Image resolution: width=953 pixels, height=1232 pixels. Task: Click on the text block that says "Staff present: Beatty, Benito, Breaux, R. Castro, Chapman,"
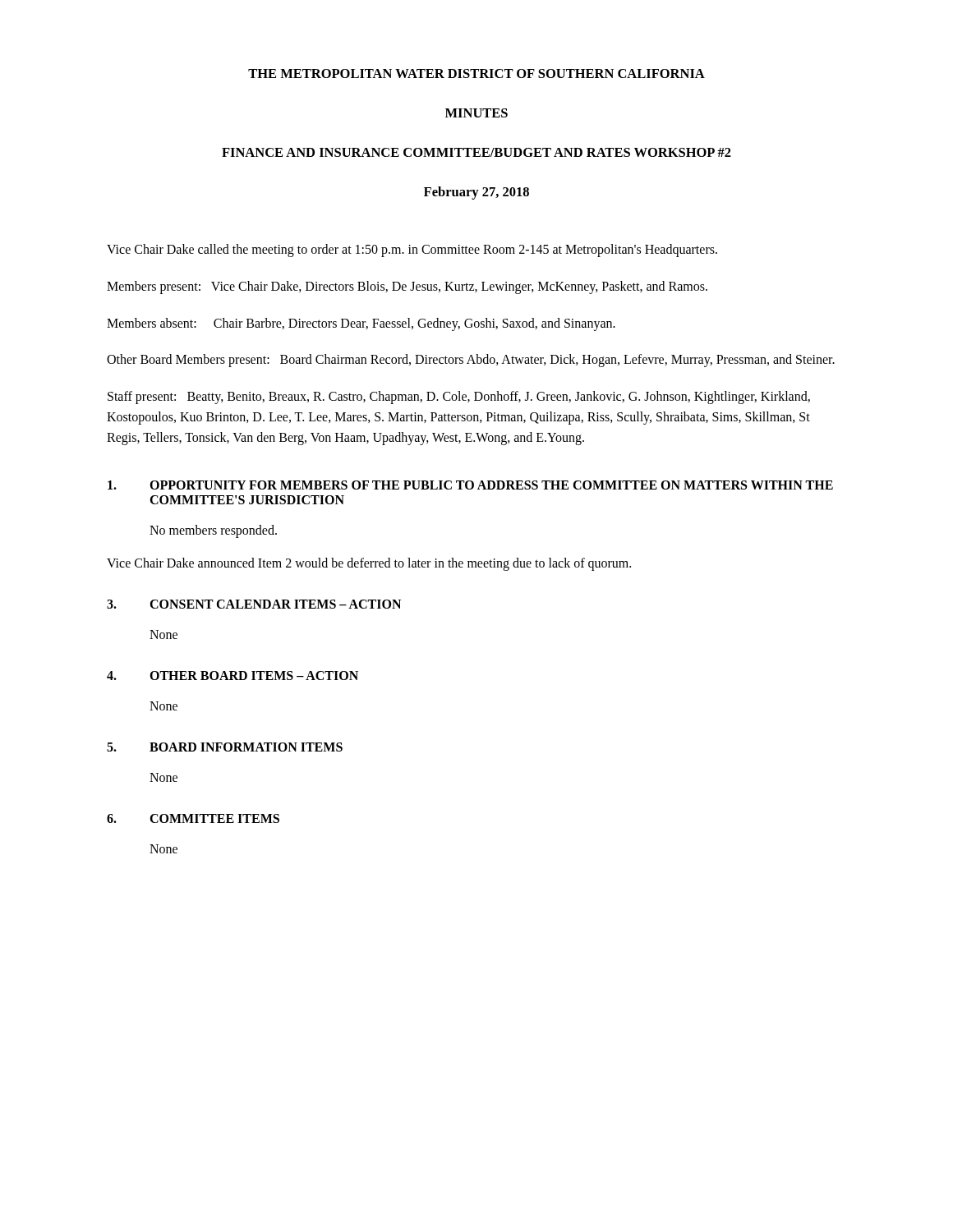coord(459,417)
